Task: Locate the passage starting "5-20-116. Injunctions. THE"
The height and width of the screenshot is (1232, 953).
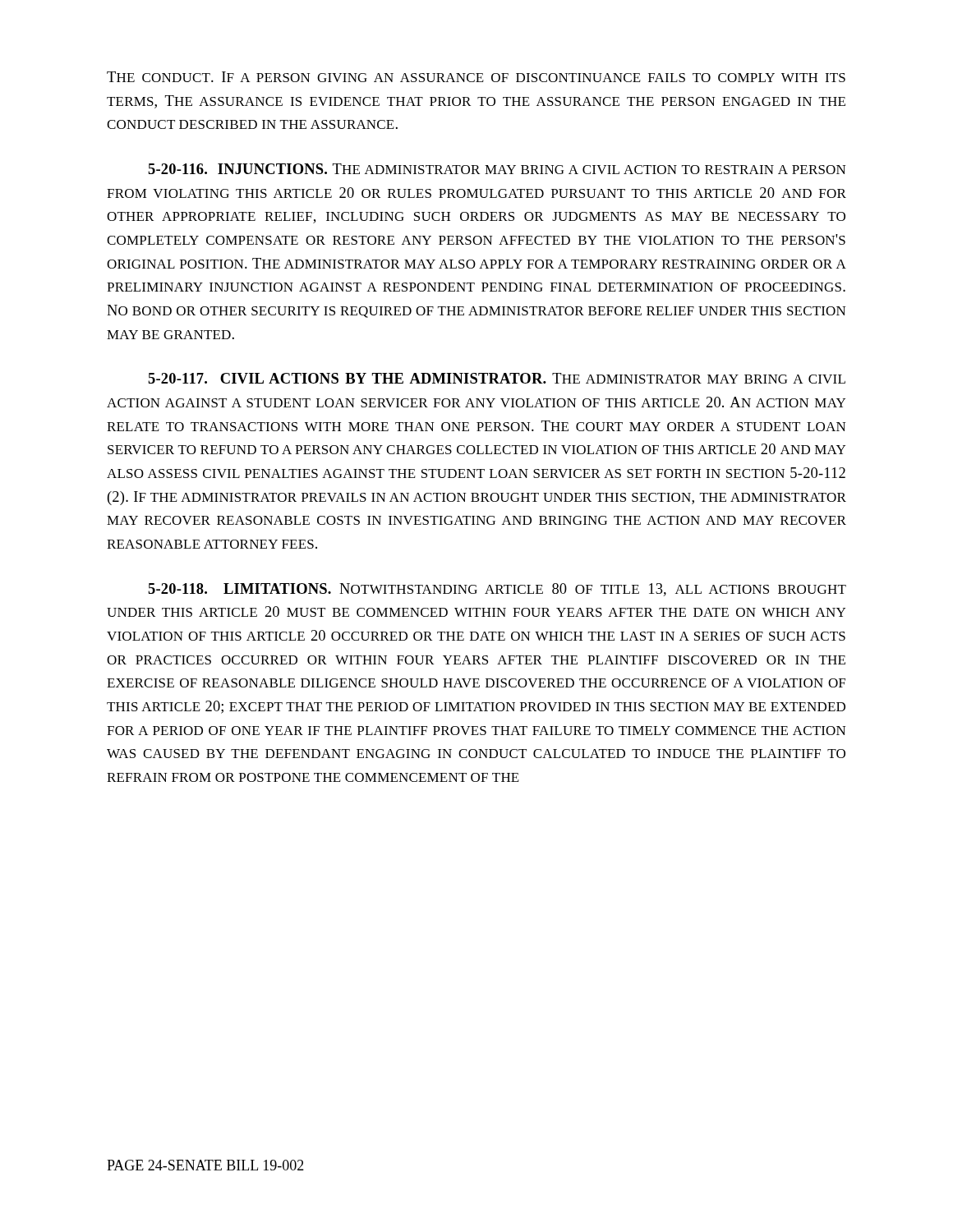Action: click(x=476, y=252)
